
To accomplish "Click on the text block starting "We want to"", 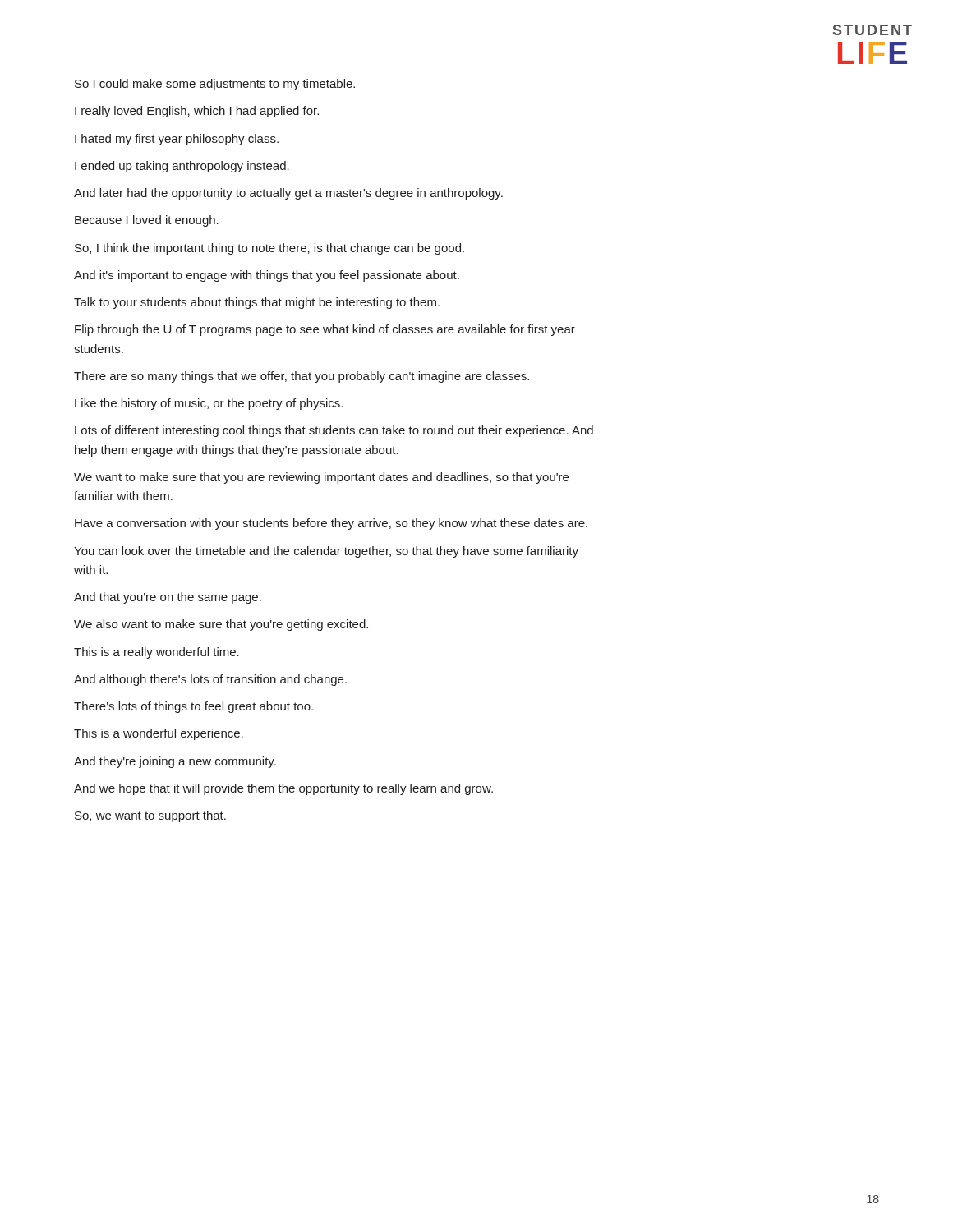I will coord(322,486).
